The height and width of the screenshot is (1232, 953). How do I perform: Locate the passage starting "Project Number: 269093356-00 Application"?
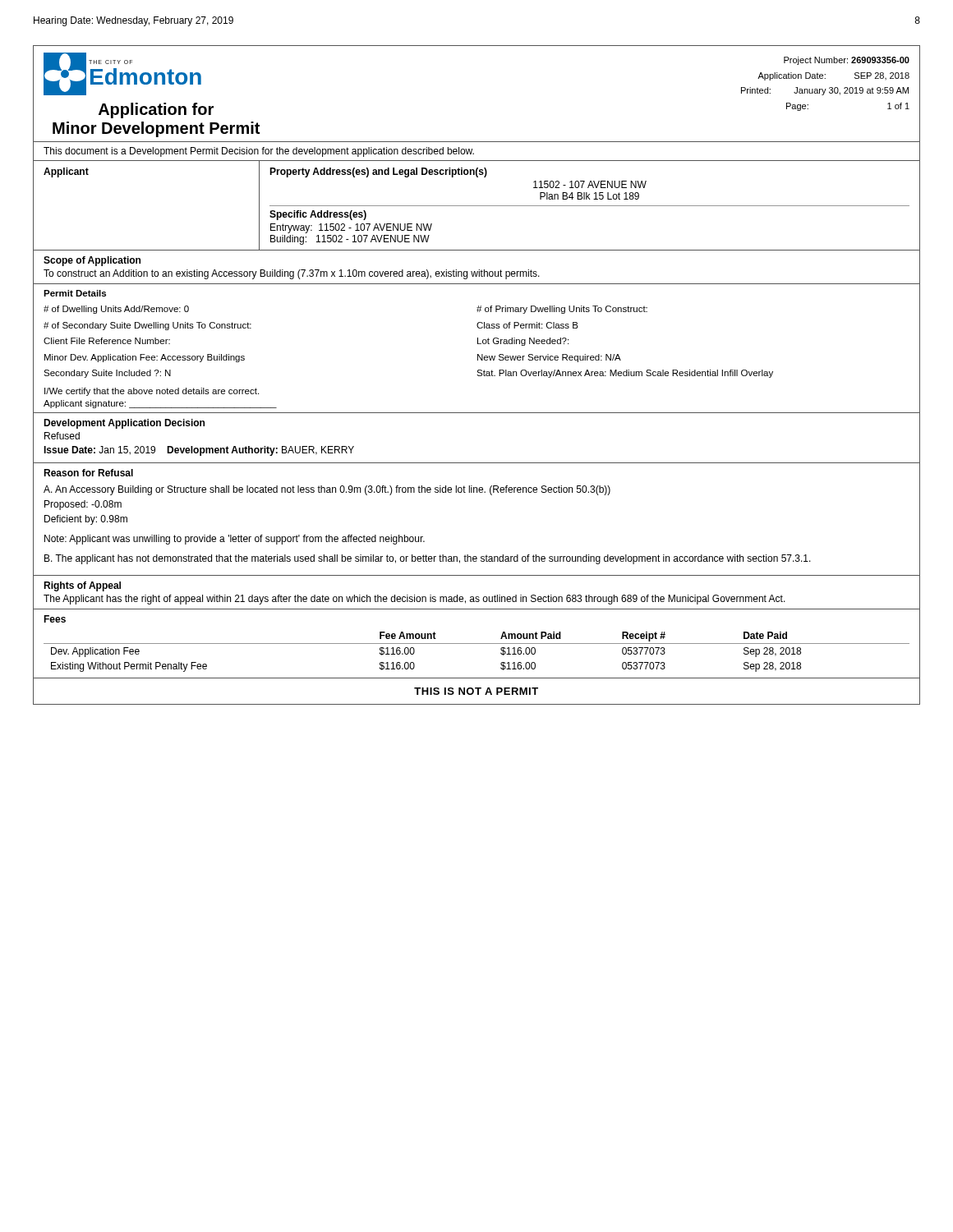click(x=825, y=83)
